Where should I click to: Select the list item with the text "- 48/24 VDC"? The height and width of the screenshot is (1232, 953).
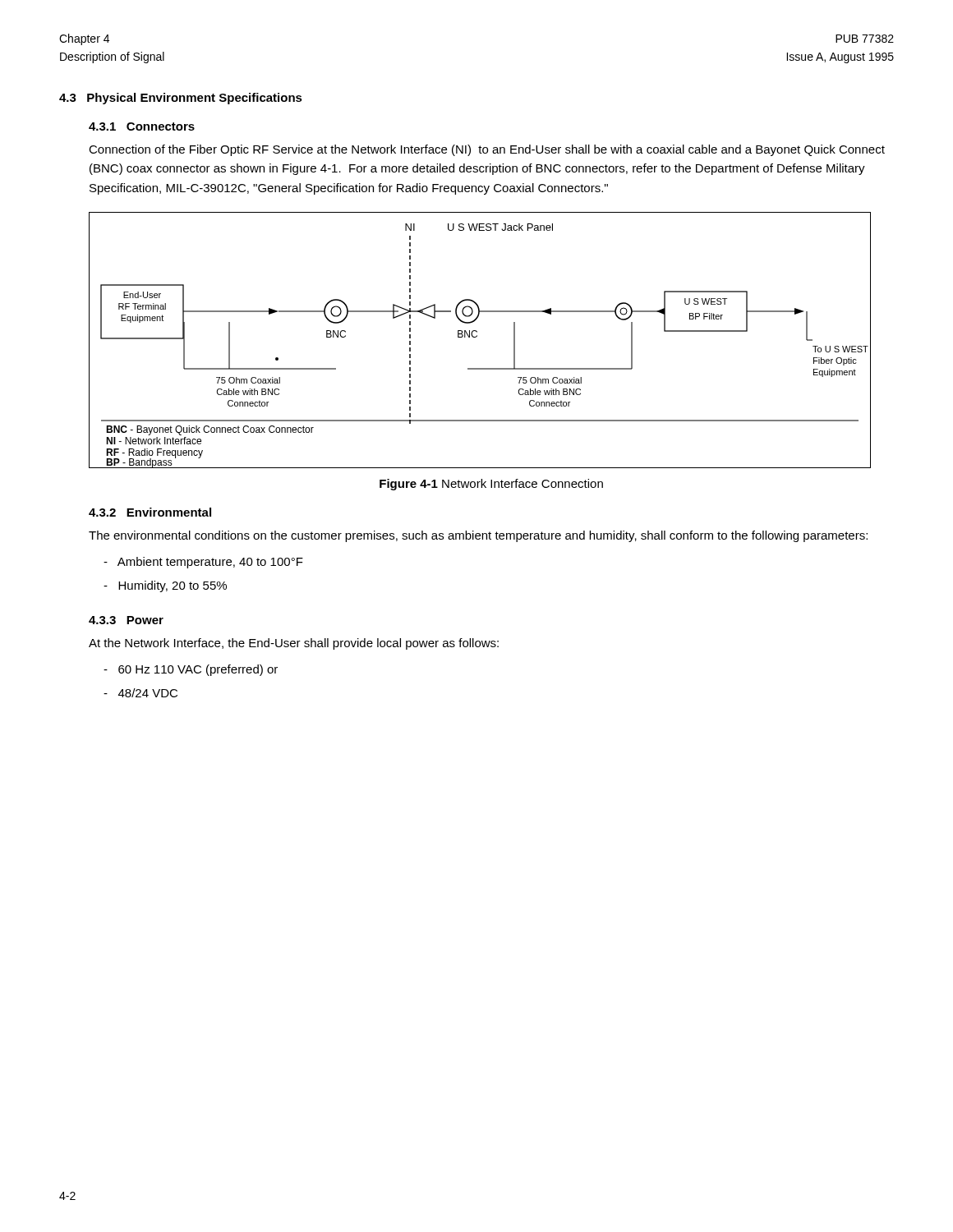click(141, 693)
